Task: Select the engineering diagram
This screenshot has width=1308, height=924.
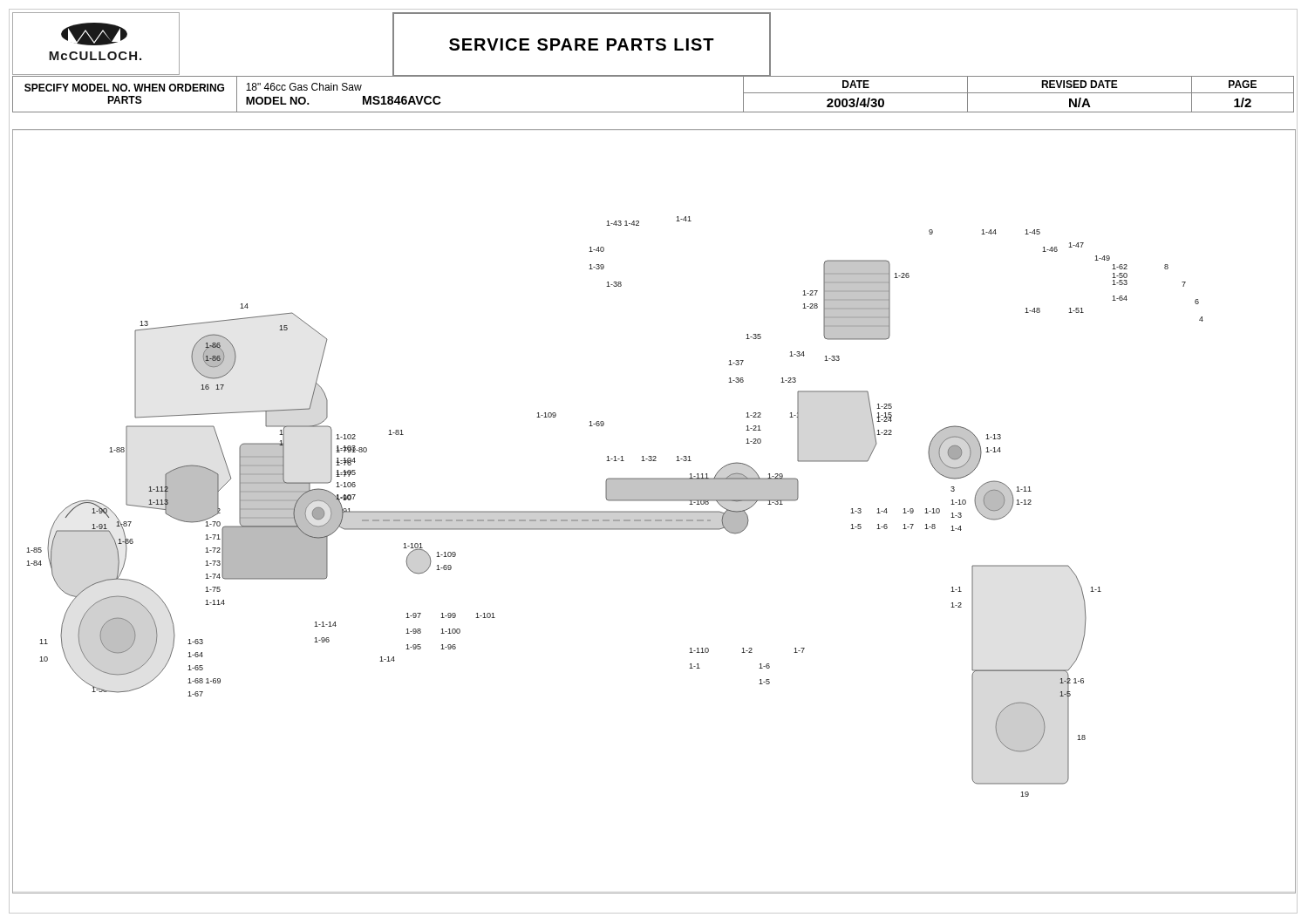Action: [x=654, y=511]
